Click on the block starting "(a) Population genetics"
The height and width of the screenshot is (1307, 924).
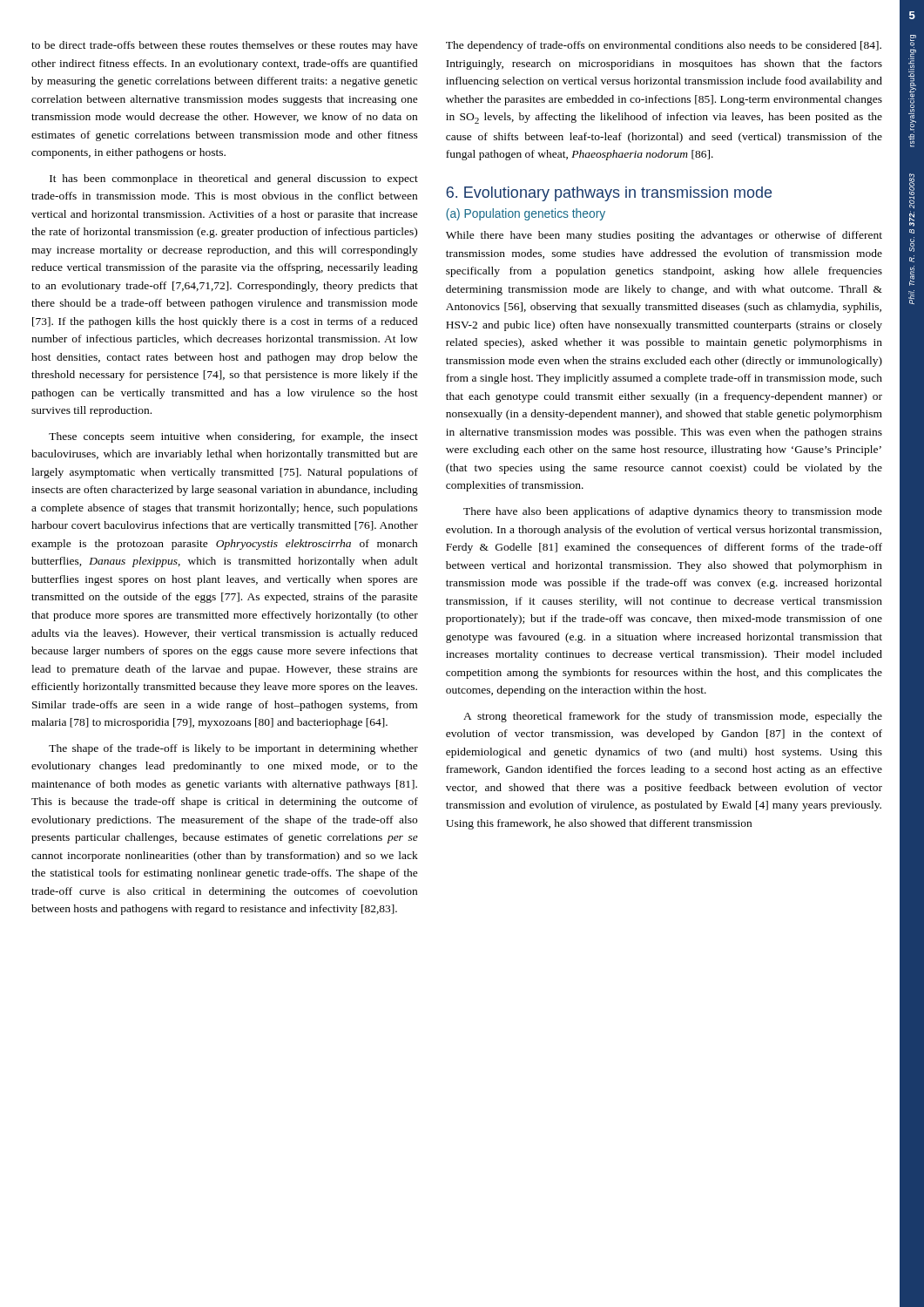pos(526,214)
